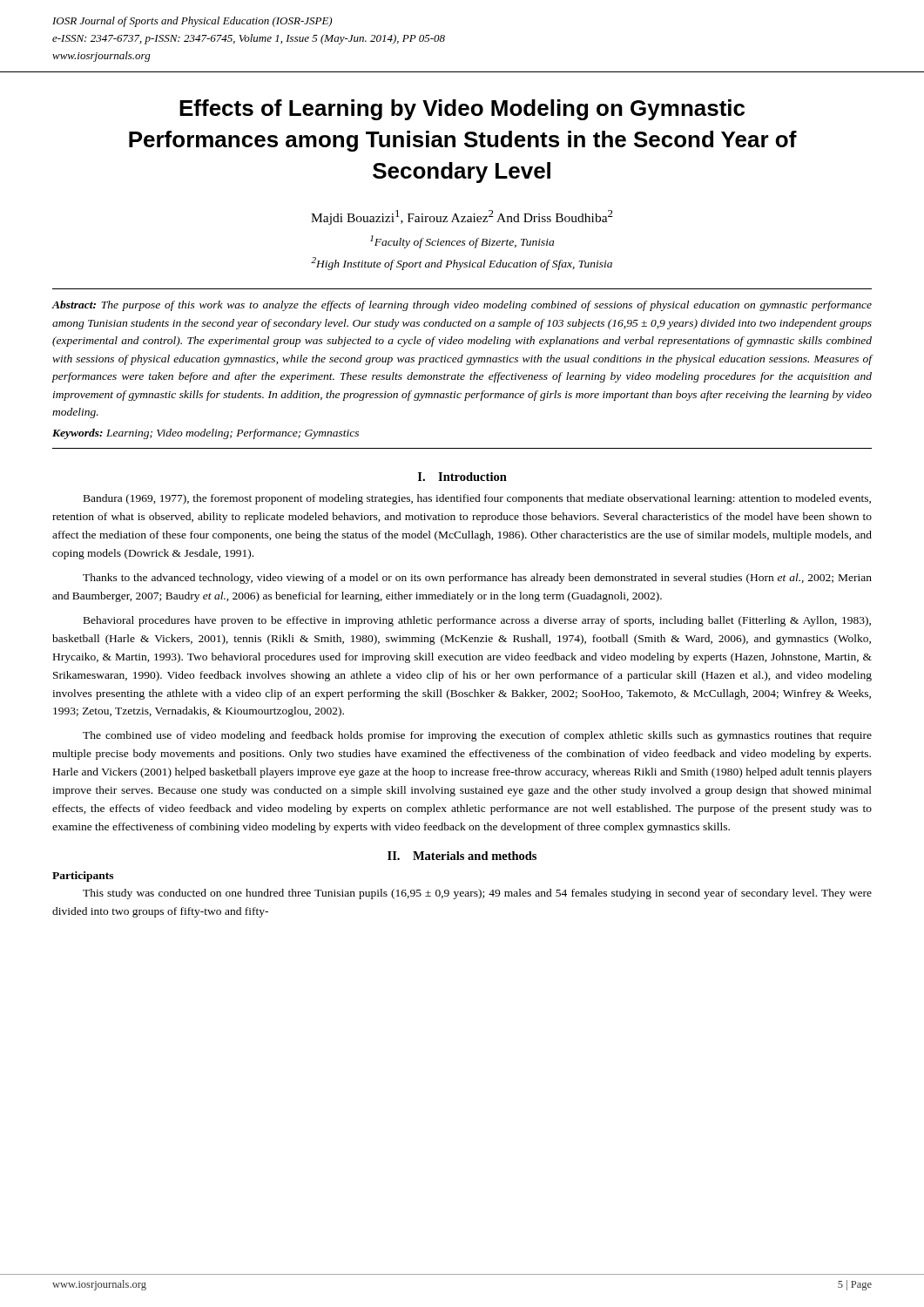
Task: Navigate to the text block starting "Majdi Bouazizi1, Fairouz Azaiez2 And"
Action: 462,239
